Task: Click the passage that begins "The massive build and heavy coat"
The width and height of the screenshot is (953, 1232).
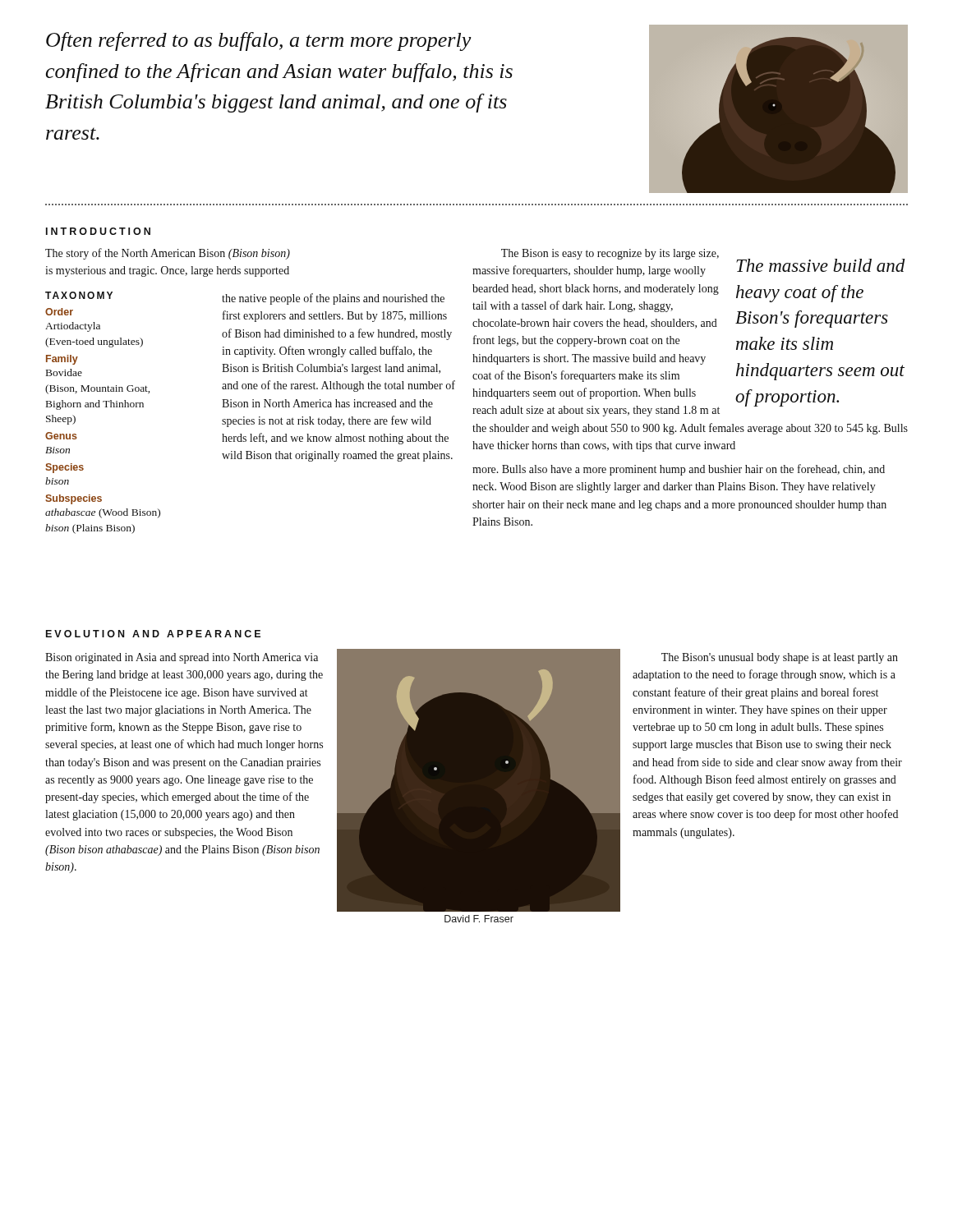Action: [x=690, y=388]
